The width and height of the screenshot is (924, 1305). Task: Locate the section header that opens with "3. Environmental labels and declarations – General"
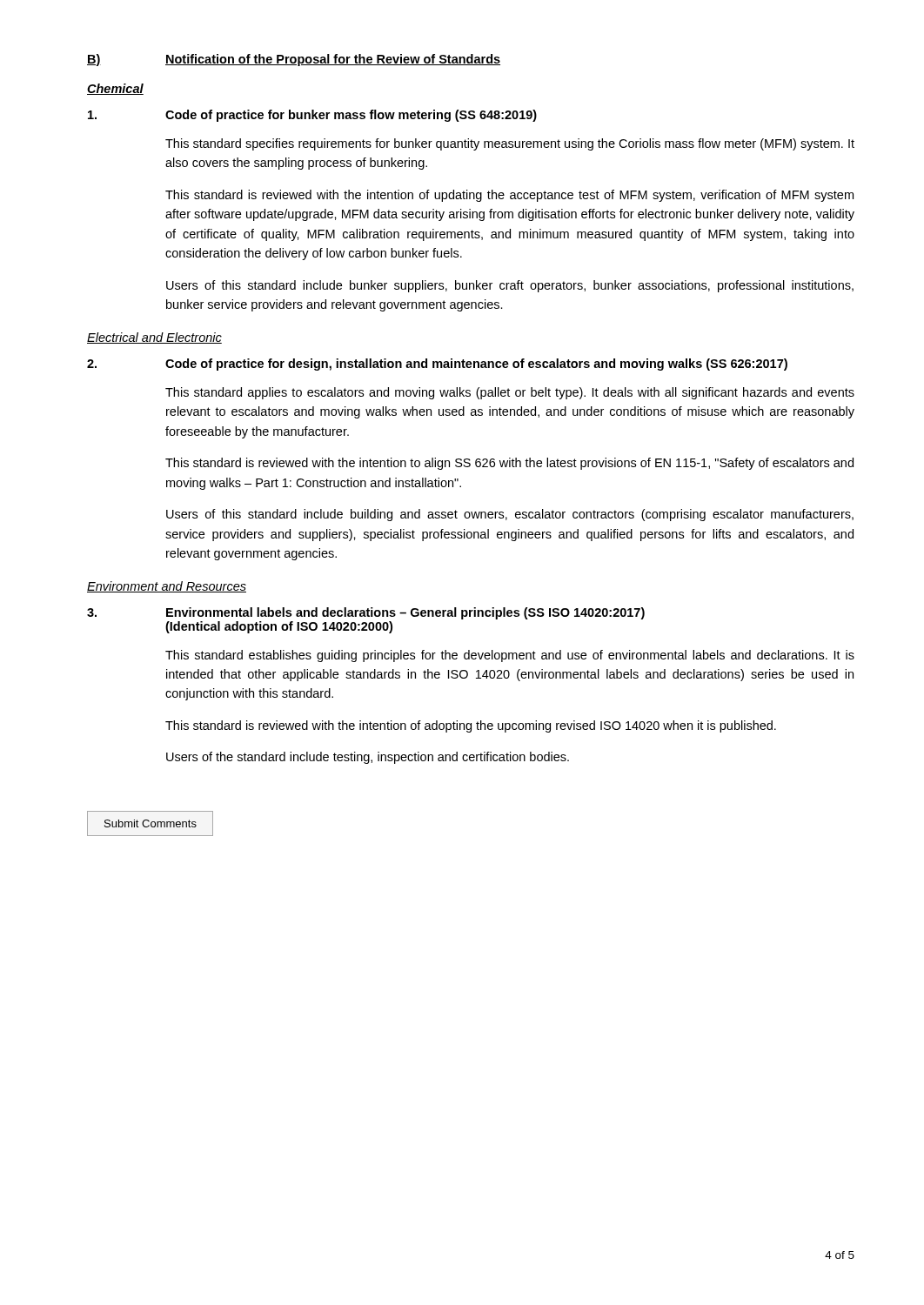[471, 619]
